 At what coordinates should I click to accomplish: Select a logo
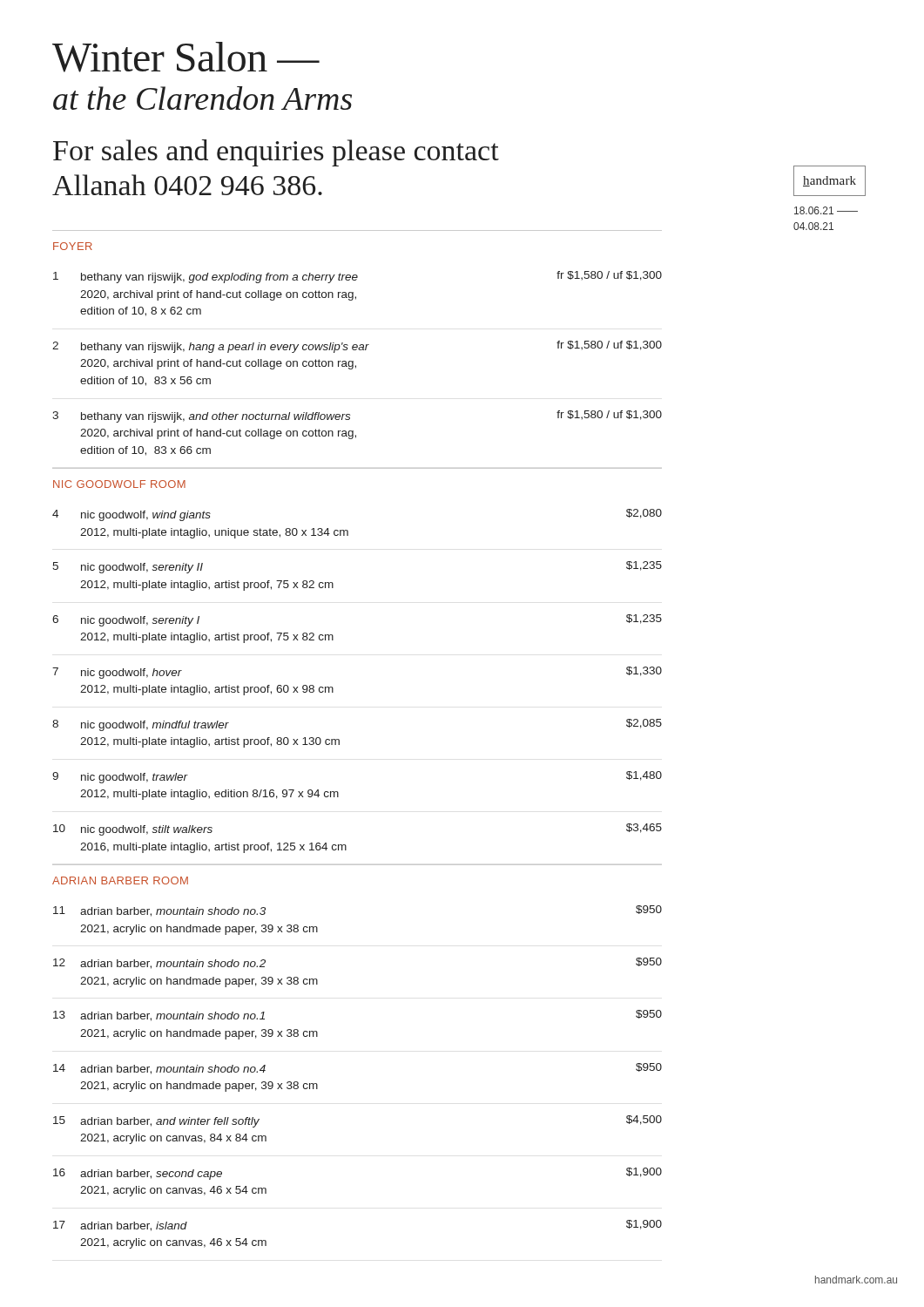point(830,184)
